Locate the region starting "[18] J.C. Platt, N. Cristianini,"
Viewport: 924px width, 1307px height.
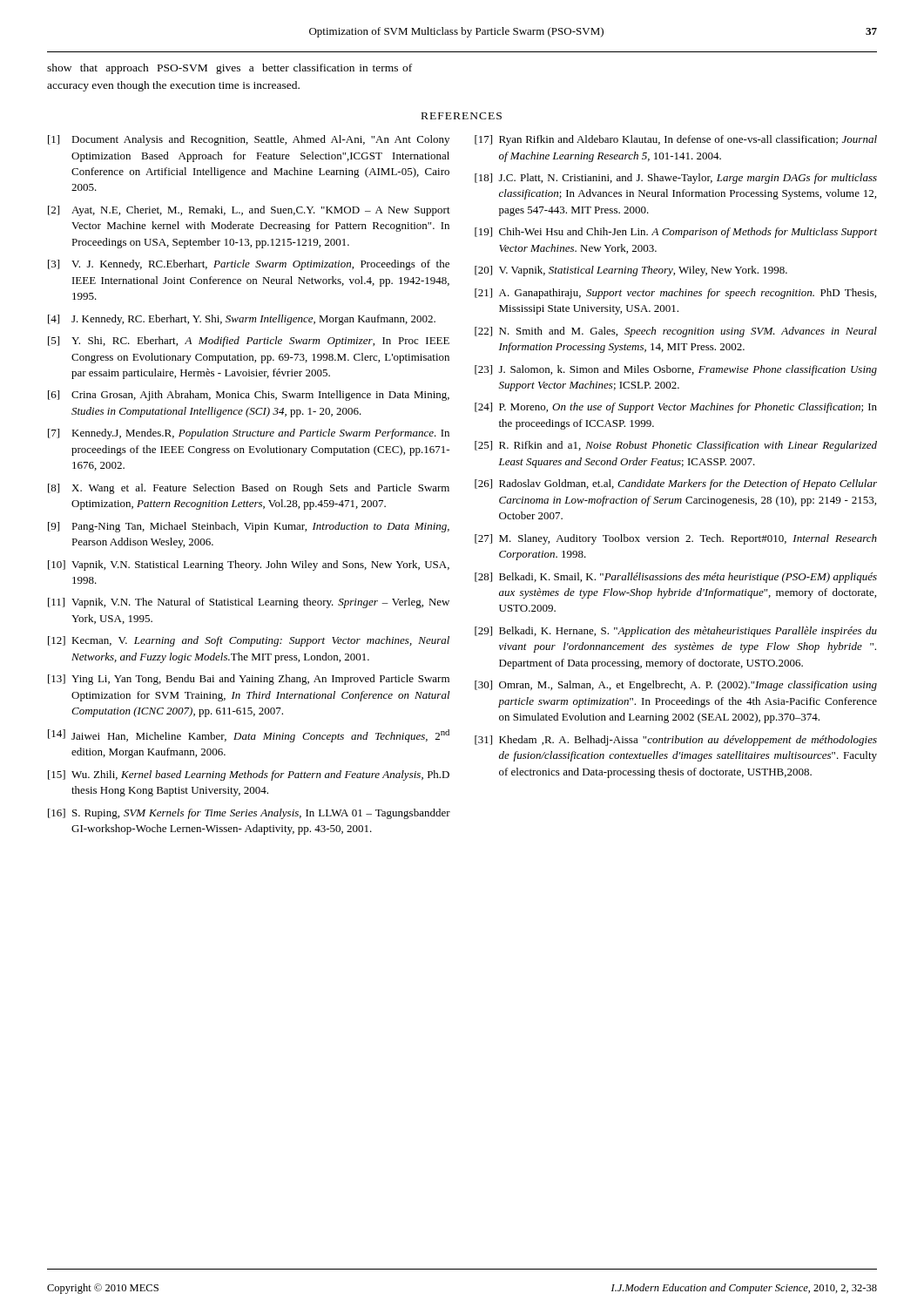676,194
